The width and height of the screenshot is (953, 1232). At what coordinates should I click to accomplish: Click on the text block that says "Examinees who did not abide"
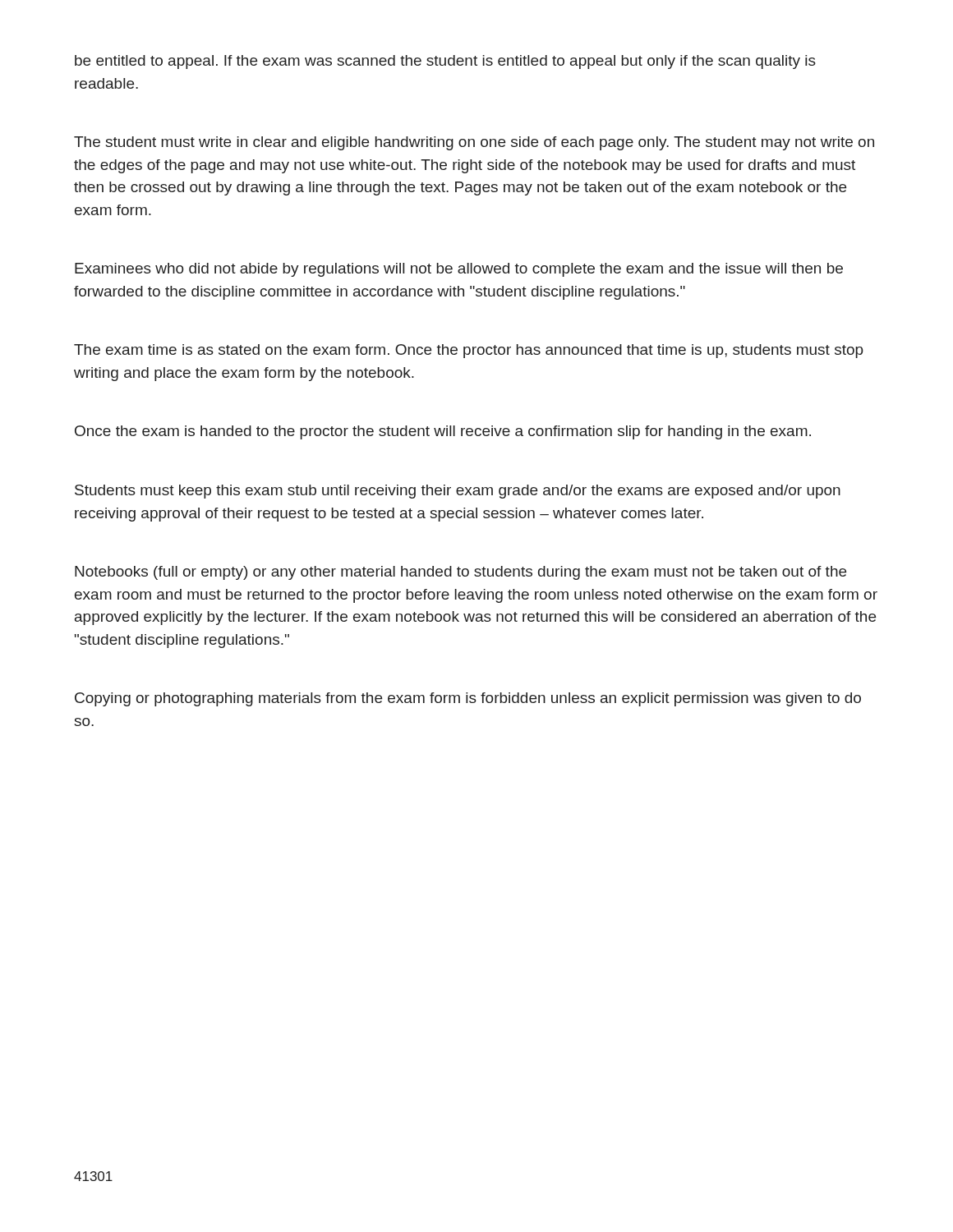tap(459, 280)
